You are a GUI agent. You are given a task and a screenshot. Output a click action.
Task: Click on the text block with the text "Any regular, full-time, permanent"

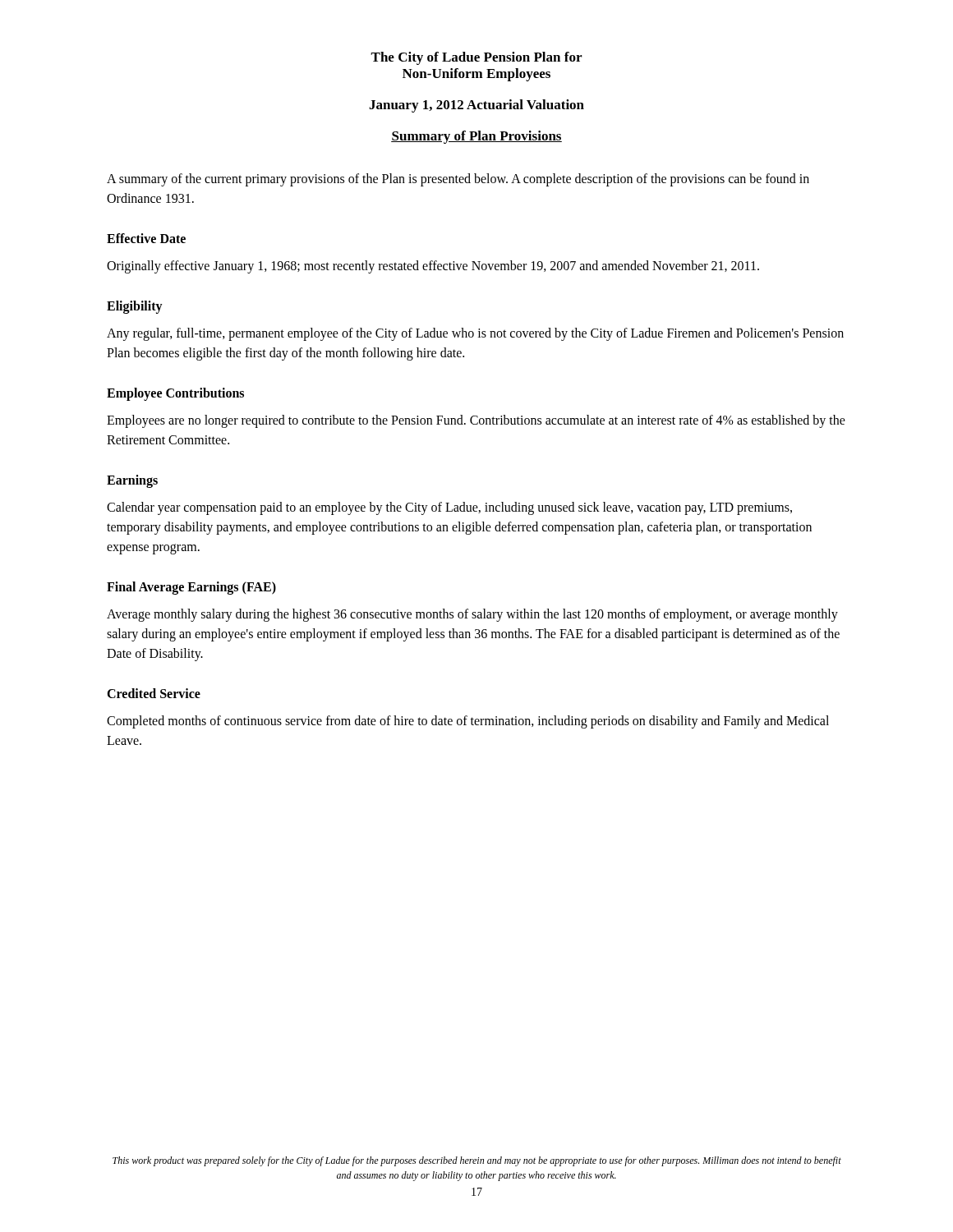pos(475,343)
